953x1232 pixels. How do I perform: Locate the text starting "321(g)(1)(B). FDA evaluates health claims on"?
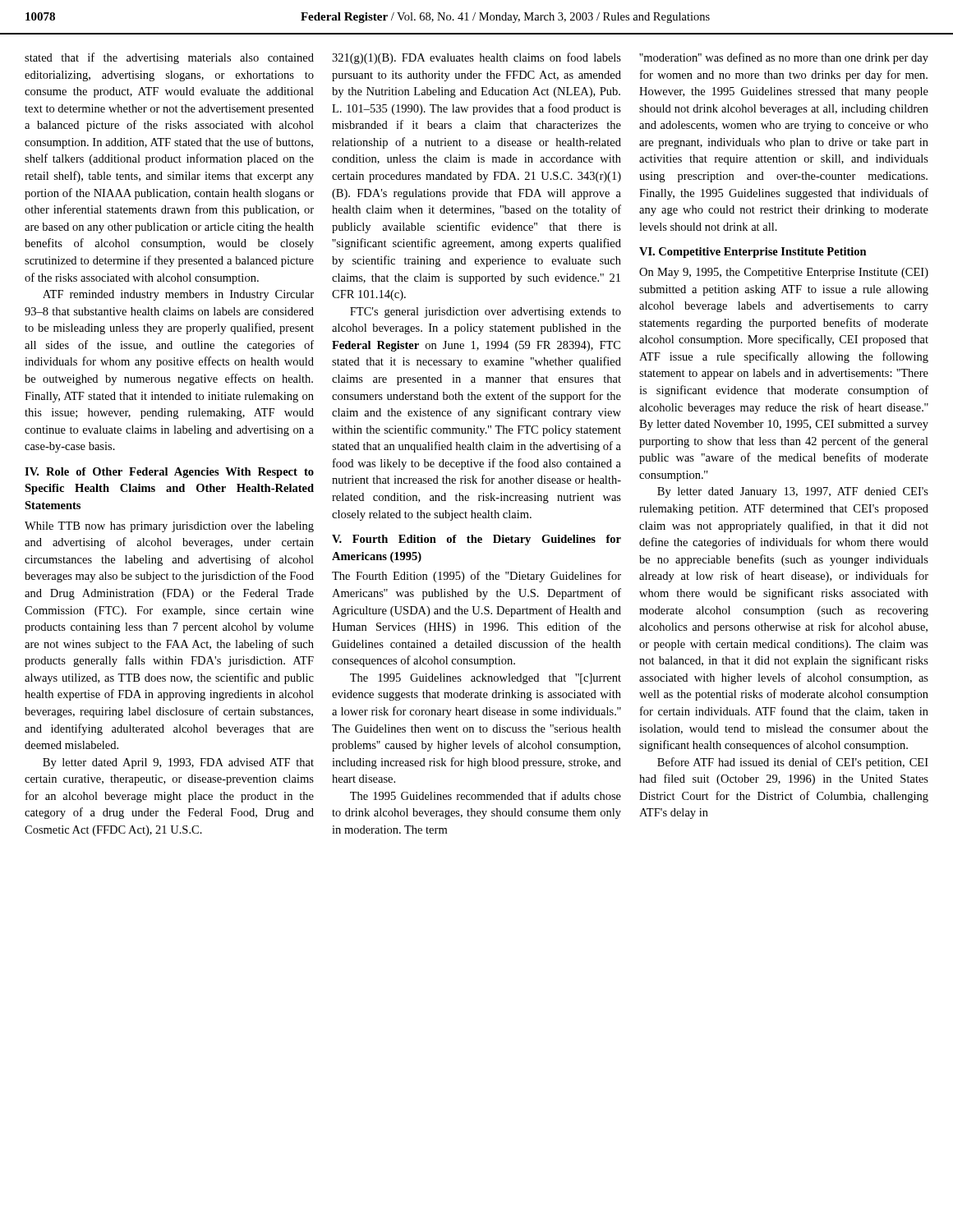coord(476,176)
